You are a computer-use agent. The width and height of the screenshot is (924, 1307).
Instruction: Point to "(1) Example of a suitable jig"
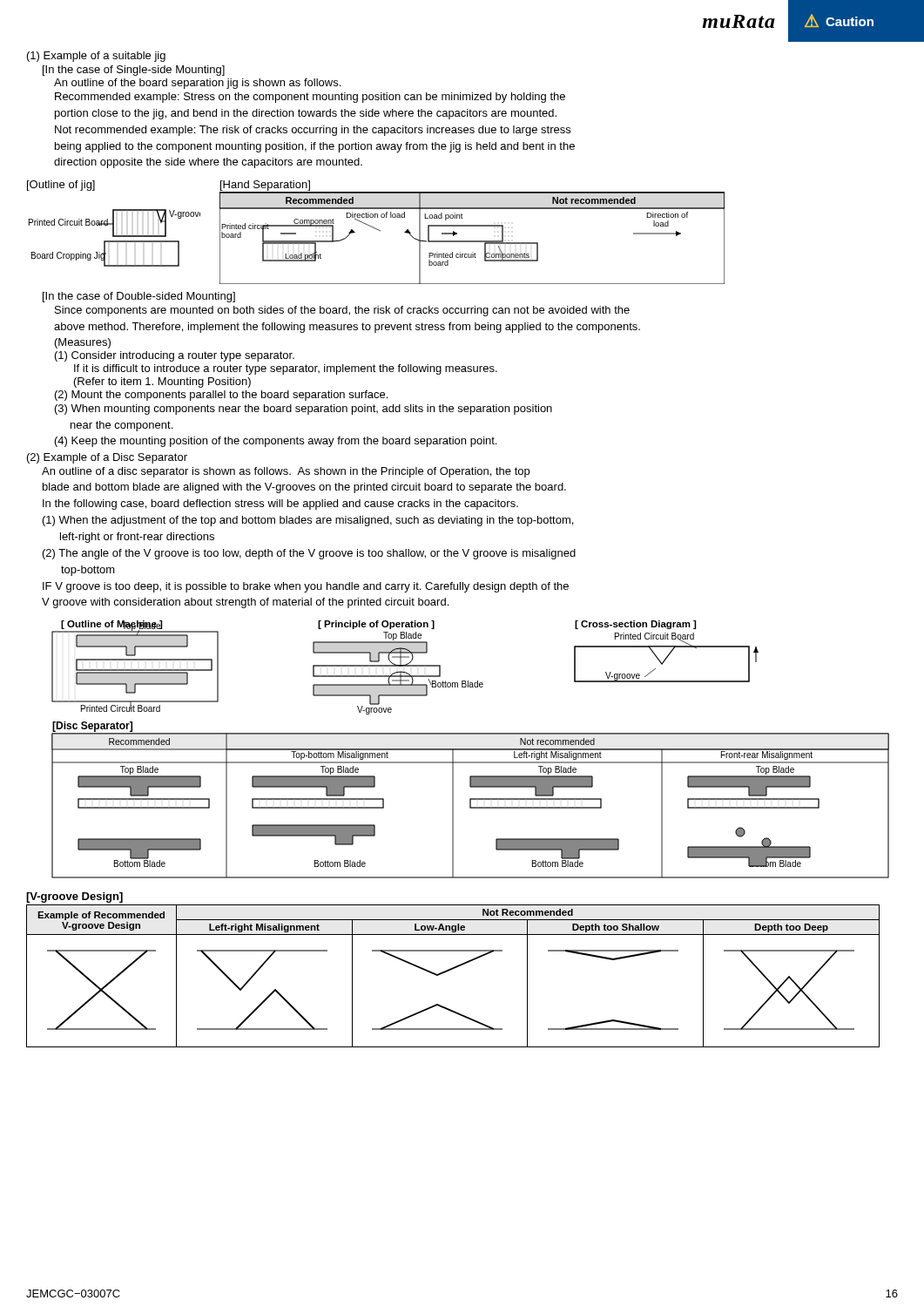[96, 55]
